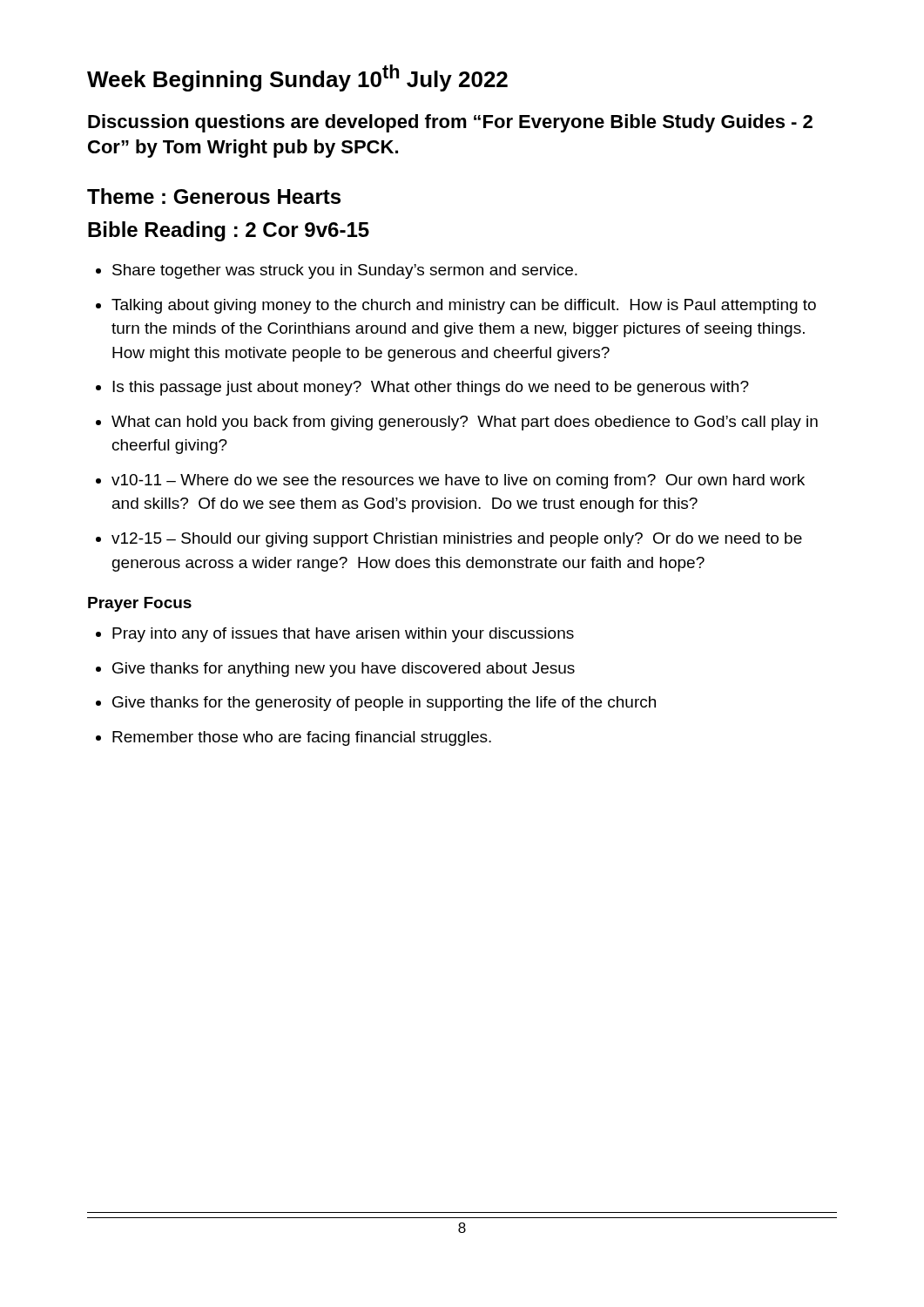The height and width of the screenshot is (1307, 924).
Task: Point to the region starting "Discussion questions are"
Action: pos(450,134)
